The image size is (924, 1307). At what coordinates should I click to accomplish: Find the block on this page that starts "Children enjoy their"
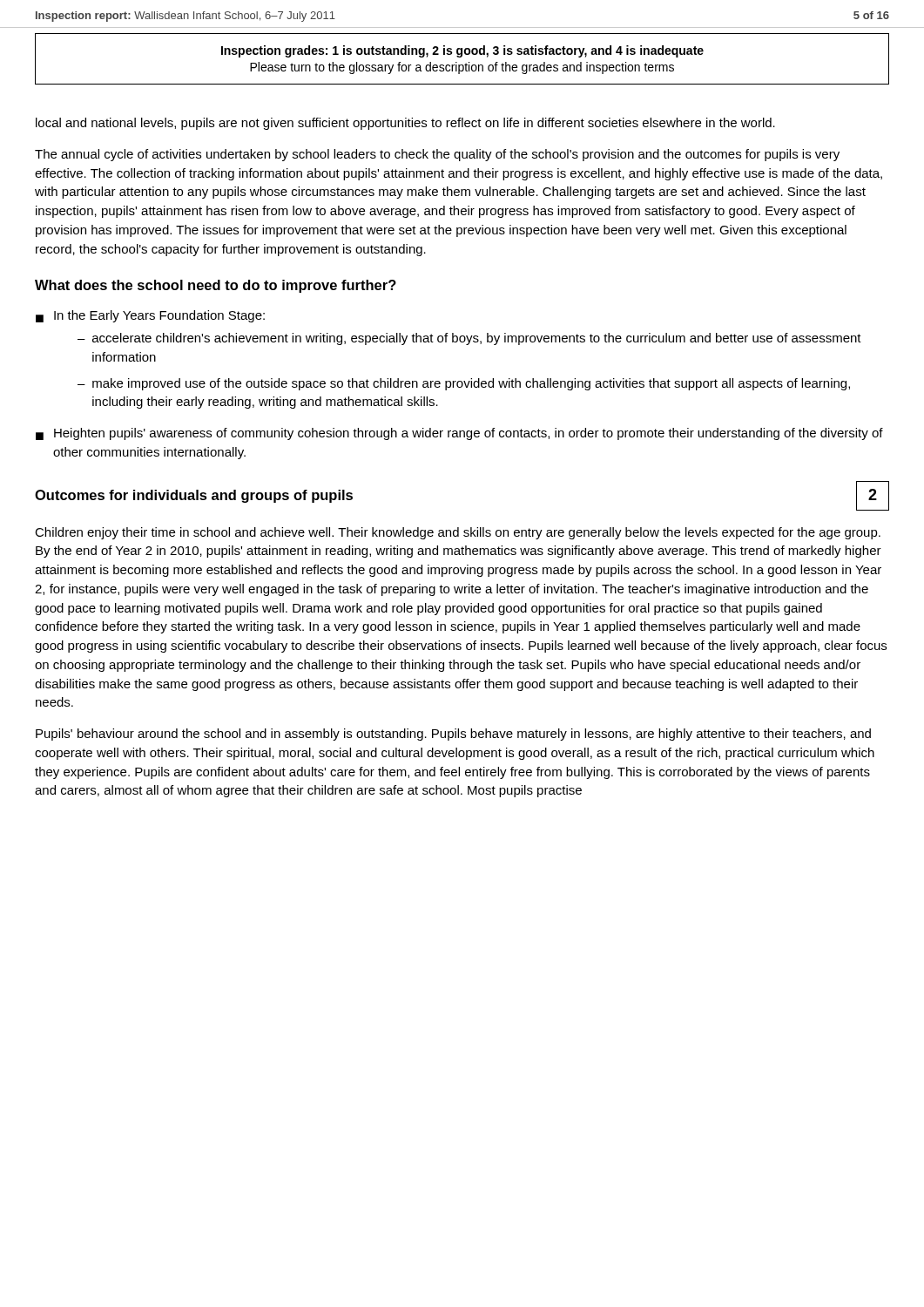point(461,617)
